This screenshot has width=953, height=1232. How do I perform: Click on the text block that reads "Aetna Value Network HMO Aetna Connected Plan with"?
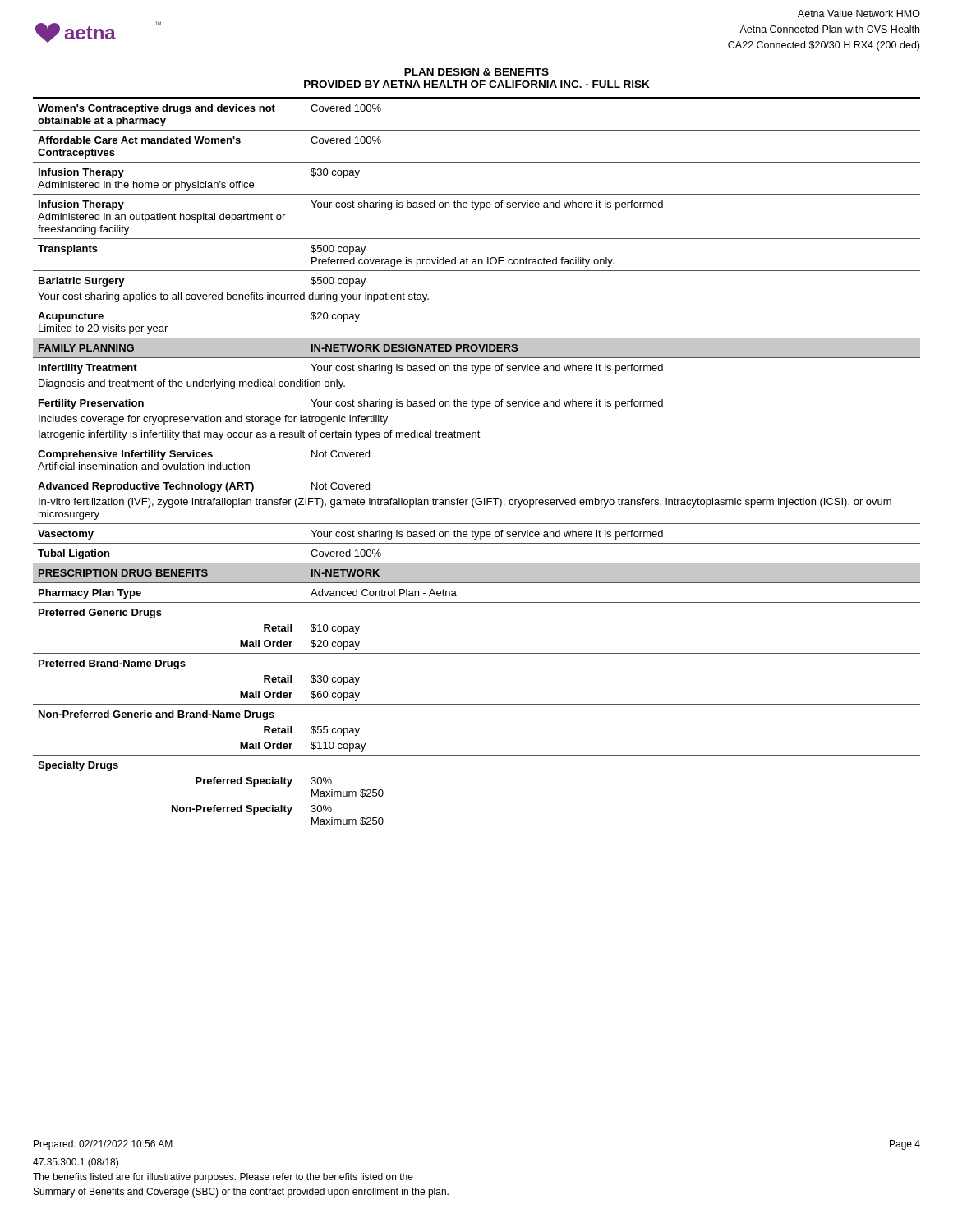[824, 29]
